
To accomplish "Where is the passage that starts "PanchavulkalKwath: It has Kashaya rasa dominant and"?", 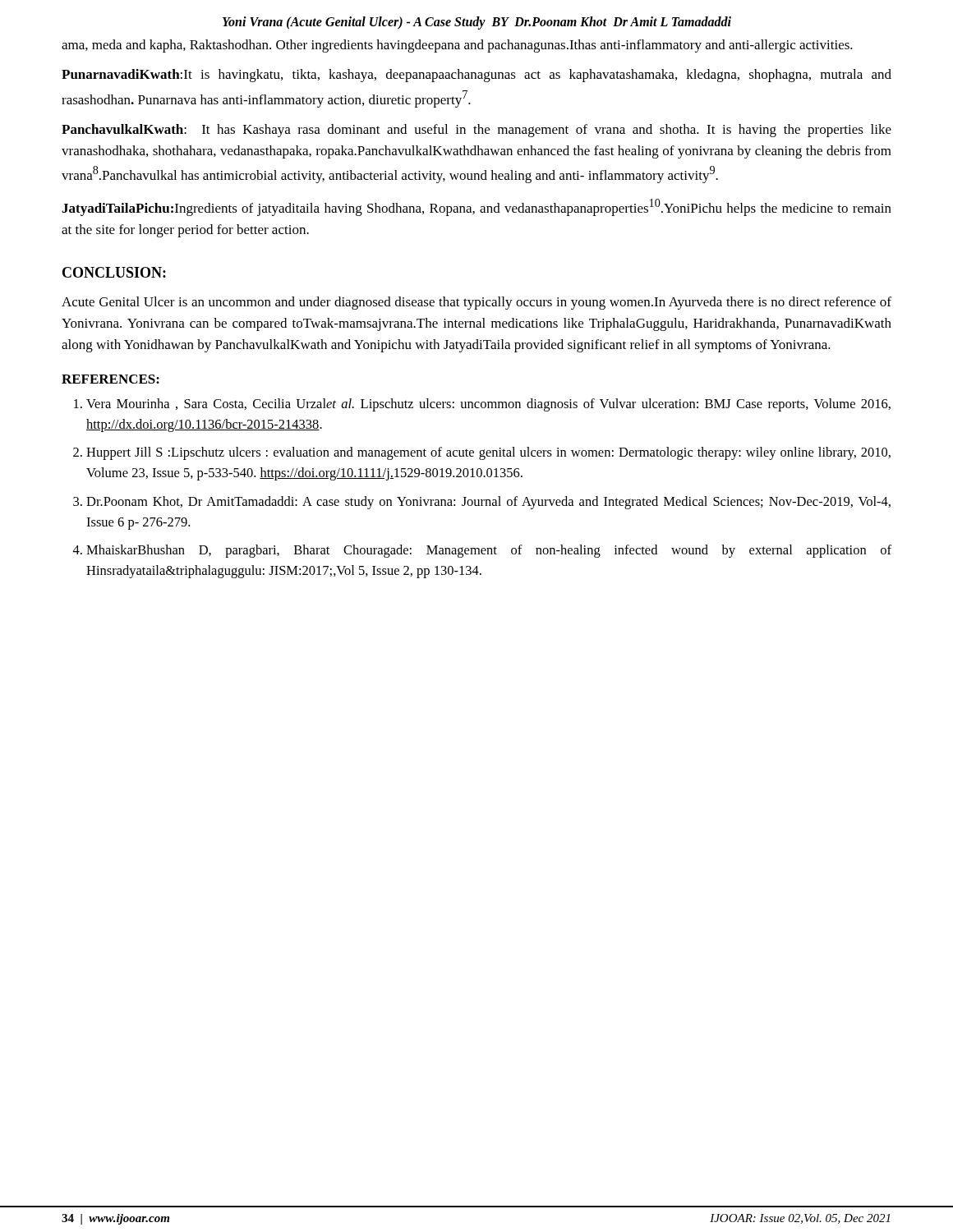I will [476, 153].
